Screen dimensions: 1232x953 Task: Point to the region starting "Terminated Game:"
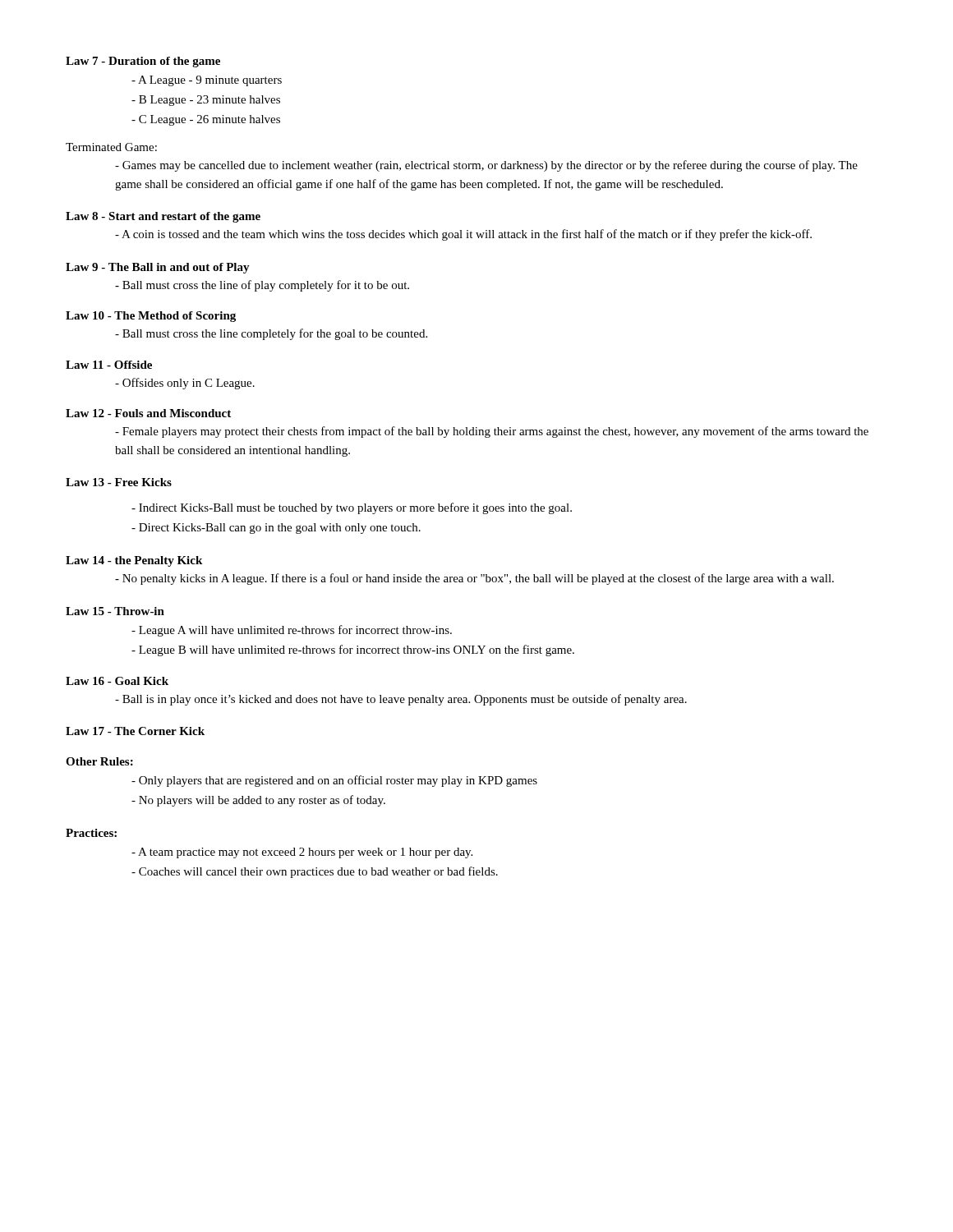[x=112, y=147]
